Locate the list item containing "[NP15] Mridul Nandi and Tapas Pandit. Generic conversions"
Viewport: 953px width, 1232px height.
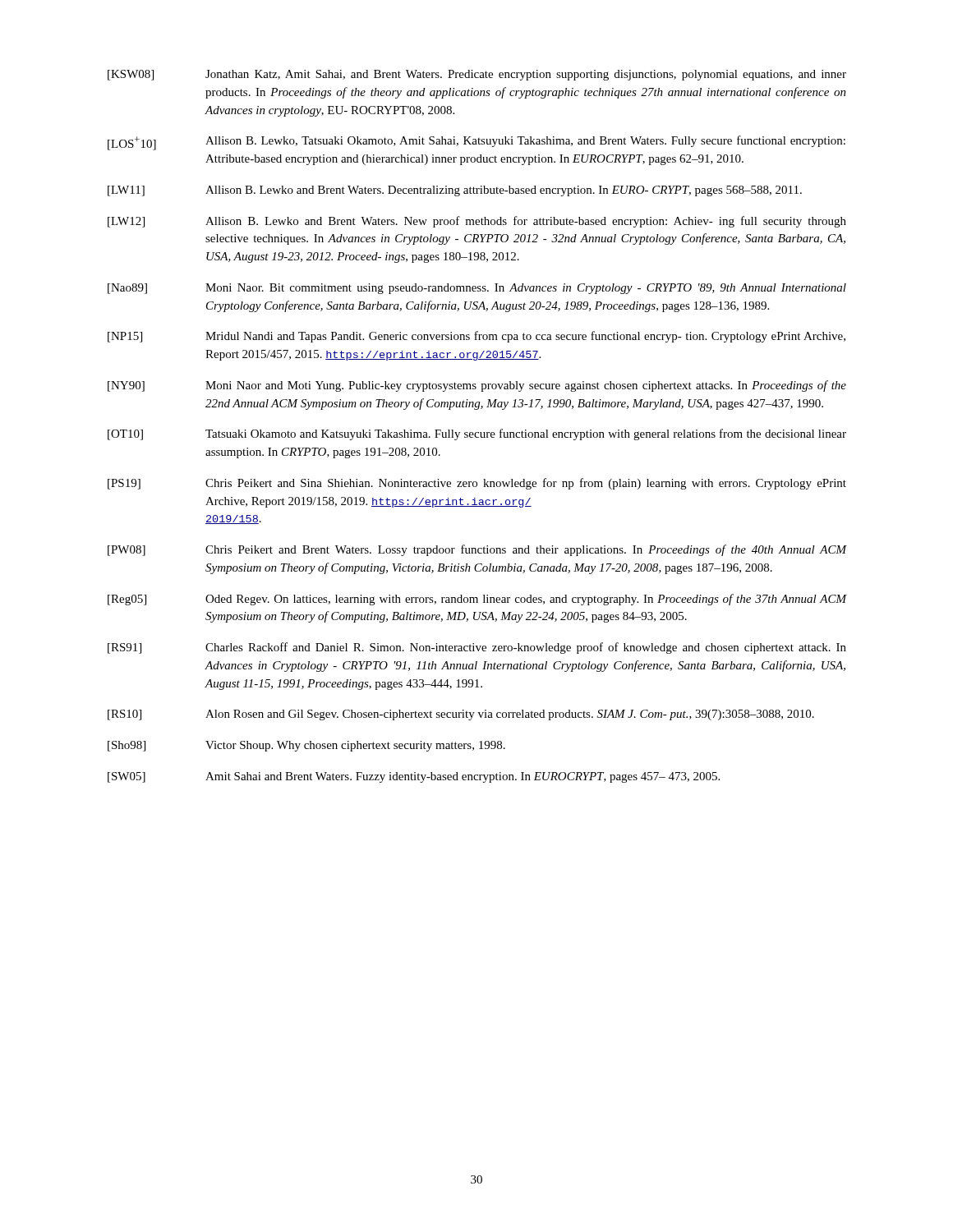pyautogui.click(x=476, y=346)
